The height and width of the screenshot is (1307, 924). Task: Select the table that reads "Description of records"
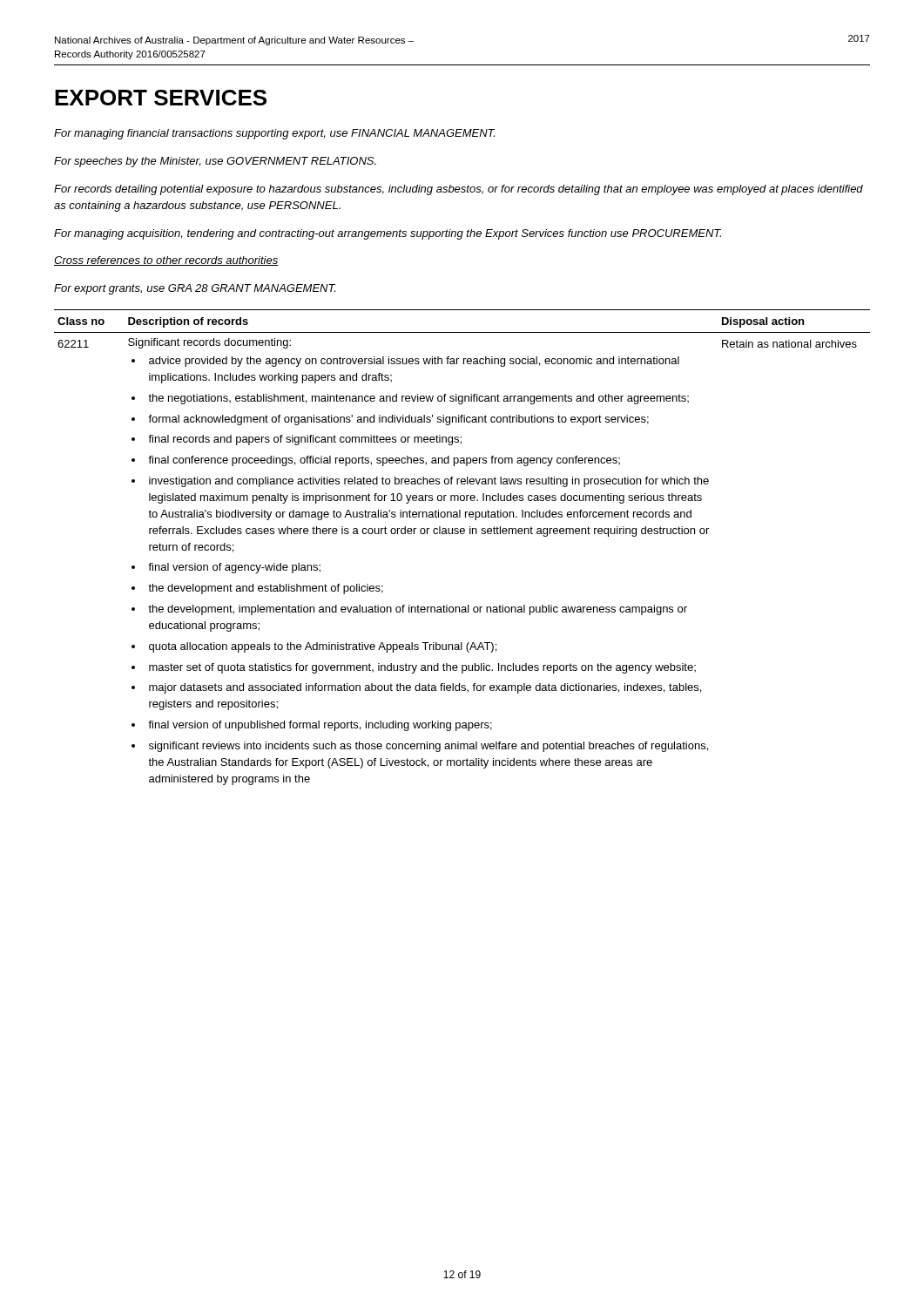pyautogui.click(x=462, y=551)
